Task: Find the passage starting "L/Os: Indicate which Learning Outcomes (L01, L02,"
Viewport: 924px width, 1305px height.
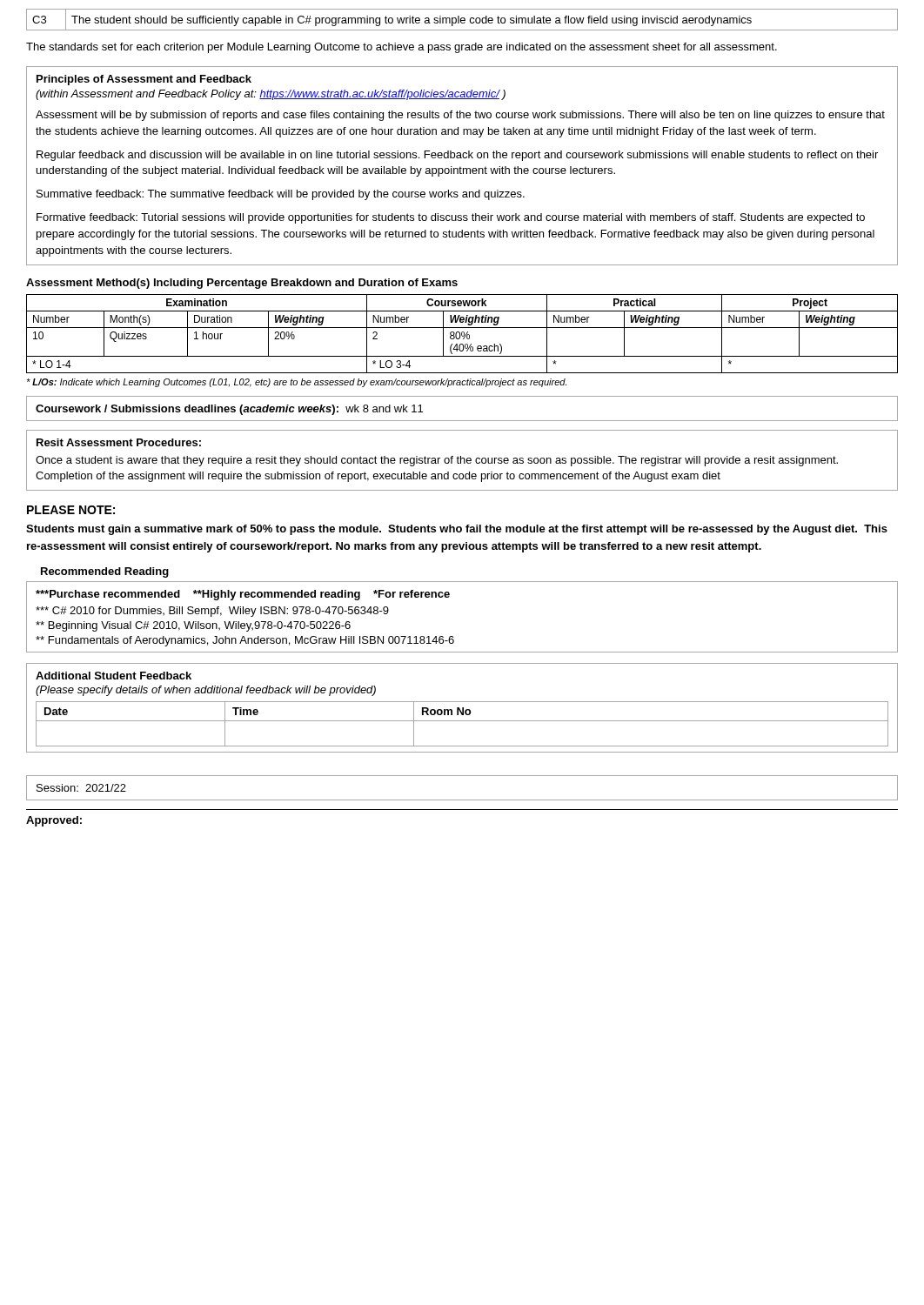Action: pos(297,382)
